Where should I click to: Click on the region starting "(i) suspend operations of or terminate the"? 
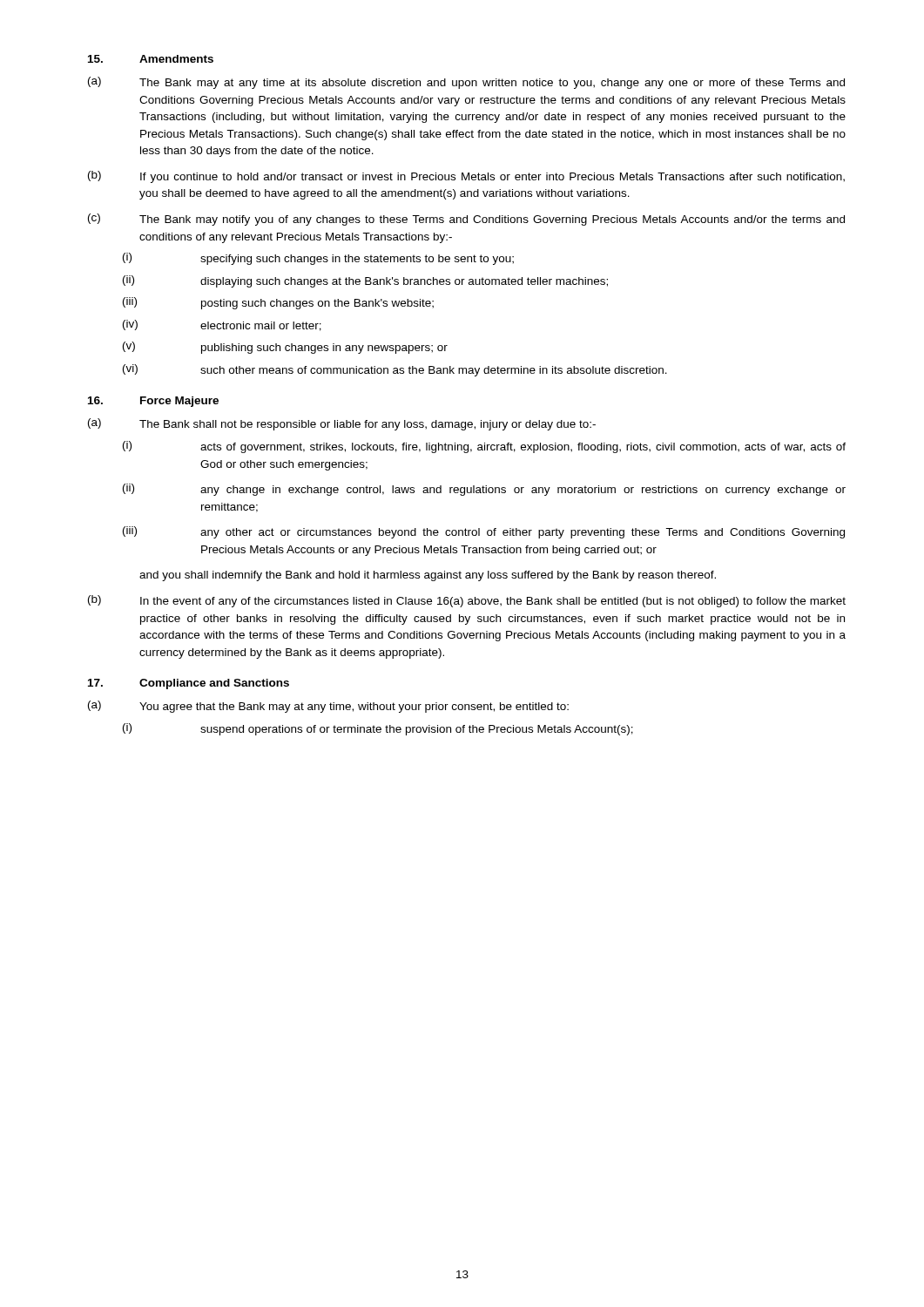[x=466, y=729]
